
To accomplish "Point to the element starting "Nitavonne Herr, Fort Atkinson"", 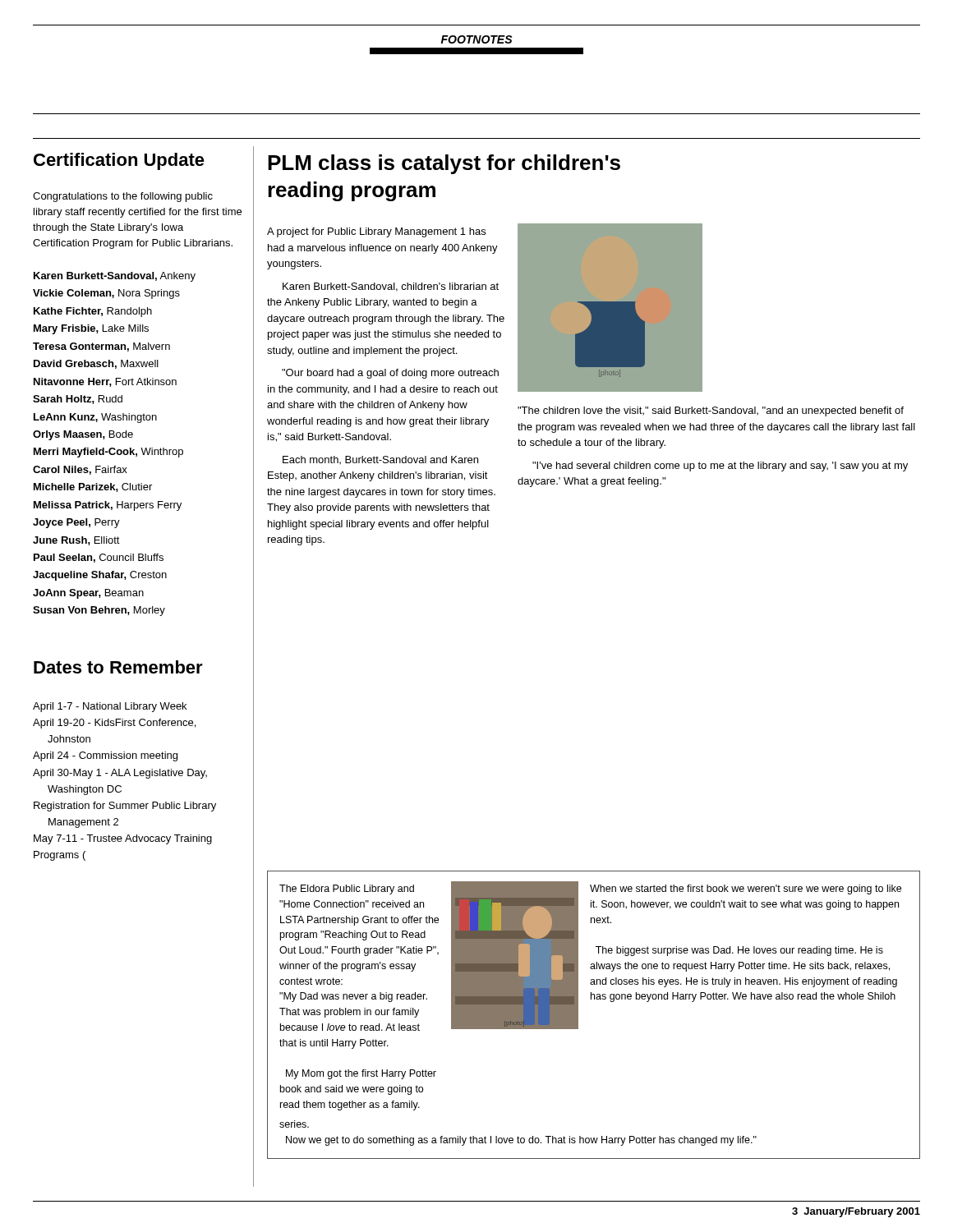I will 105,381.
